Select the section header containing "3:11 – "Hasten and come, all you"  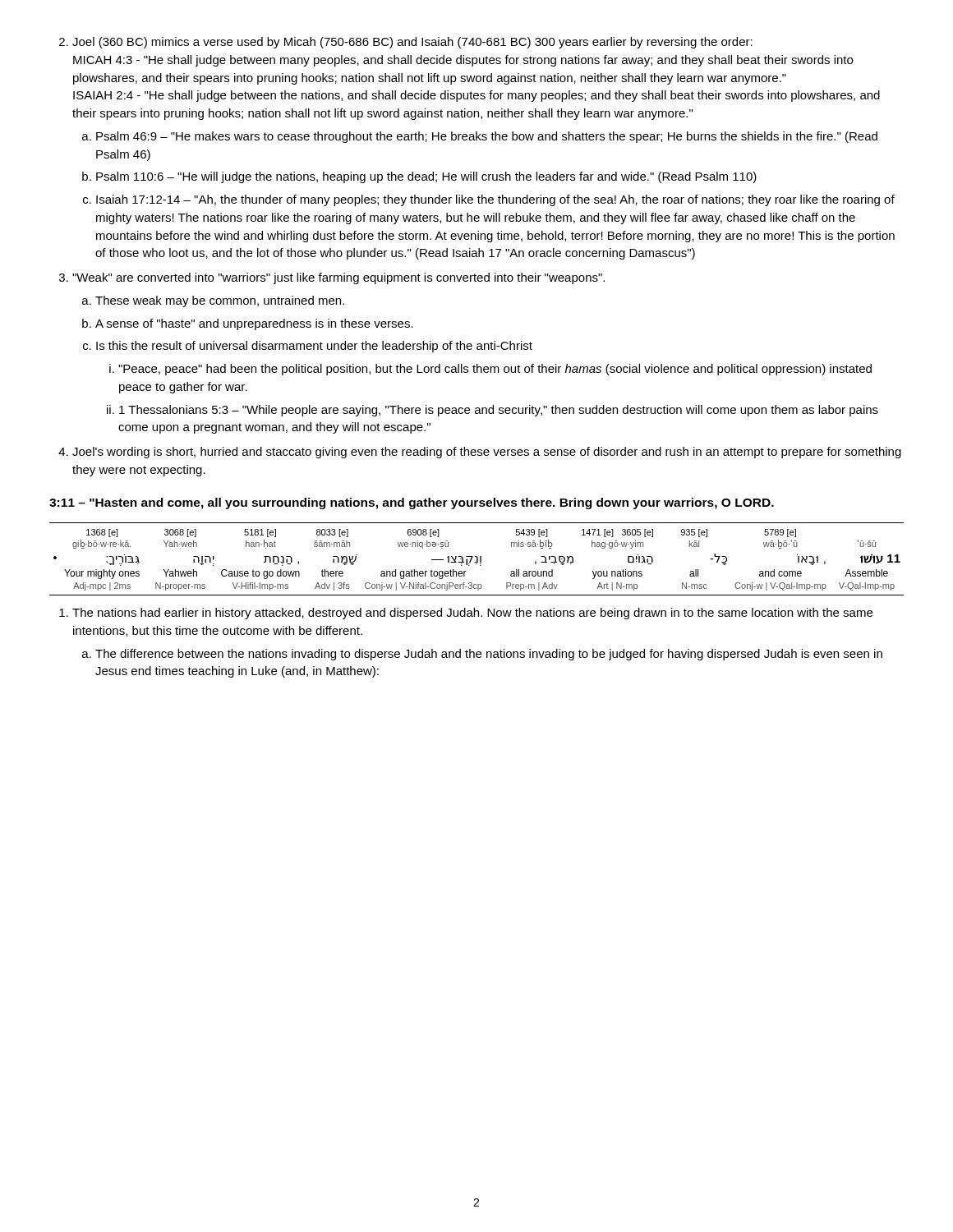pyautogui.click(x=412, y=502)
